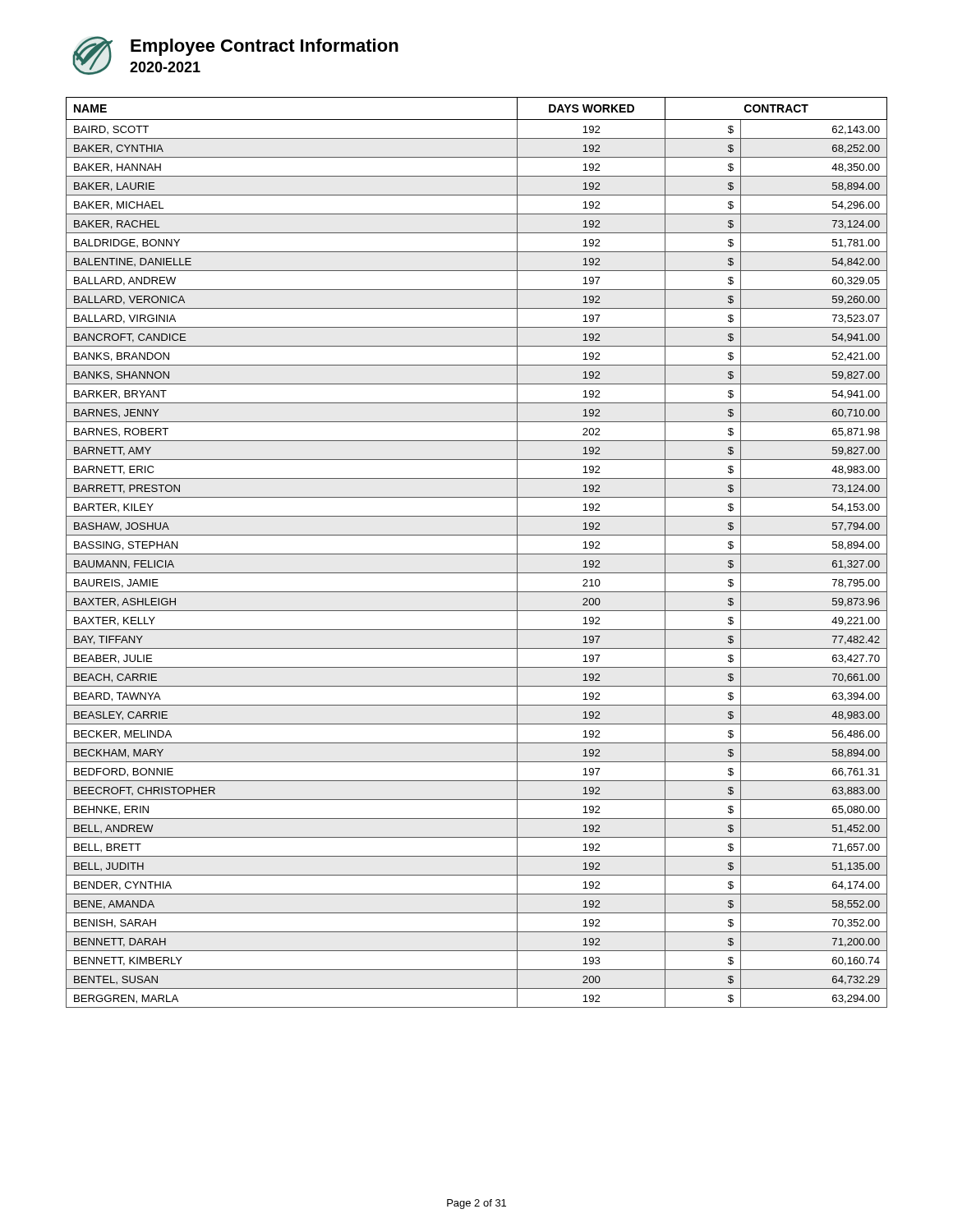Locate the table with the text "BEHNKE, ERIN"

point(476,552)
